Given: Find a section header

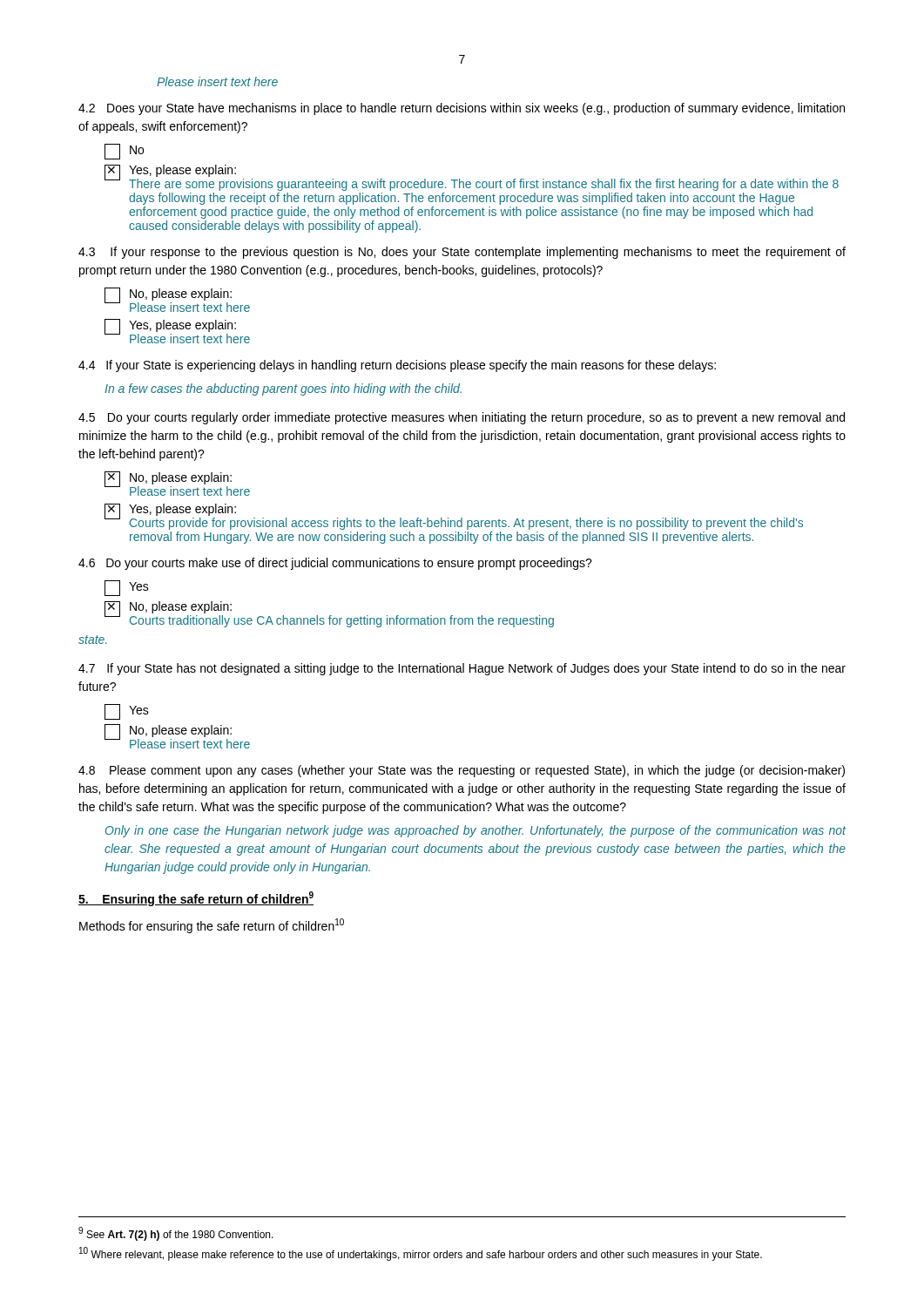Looking at the screenshot, I should click(196, 898).
